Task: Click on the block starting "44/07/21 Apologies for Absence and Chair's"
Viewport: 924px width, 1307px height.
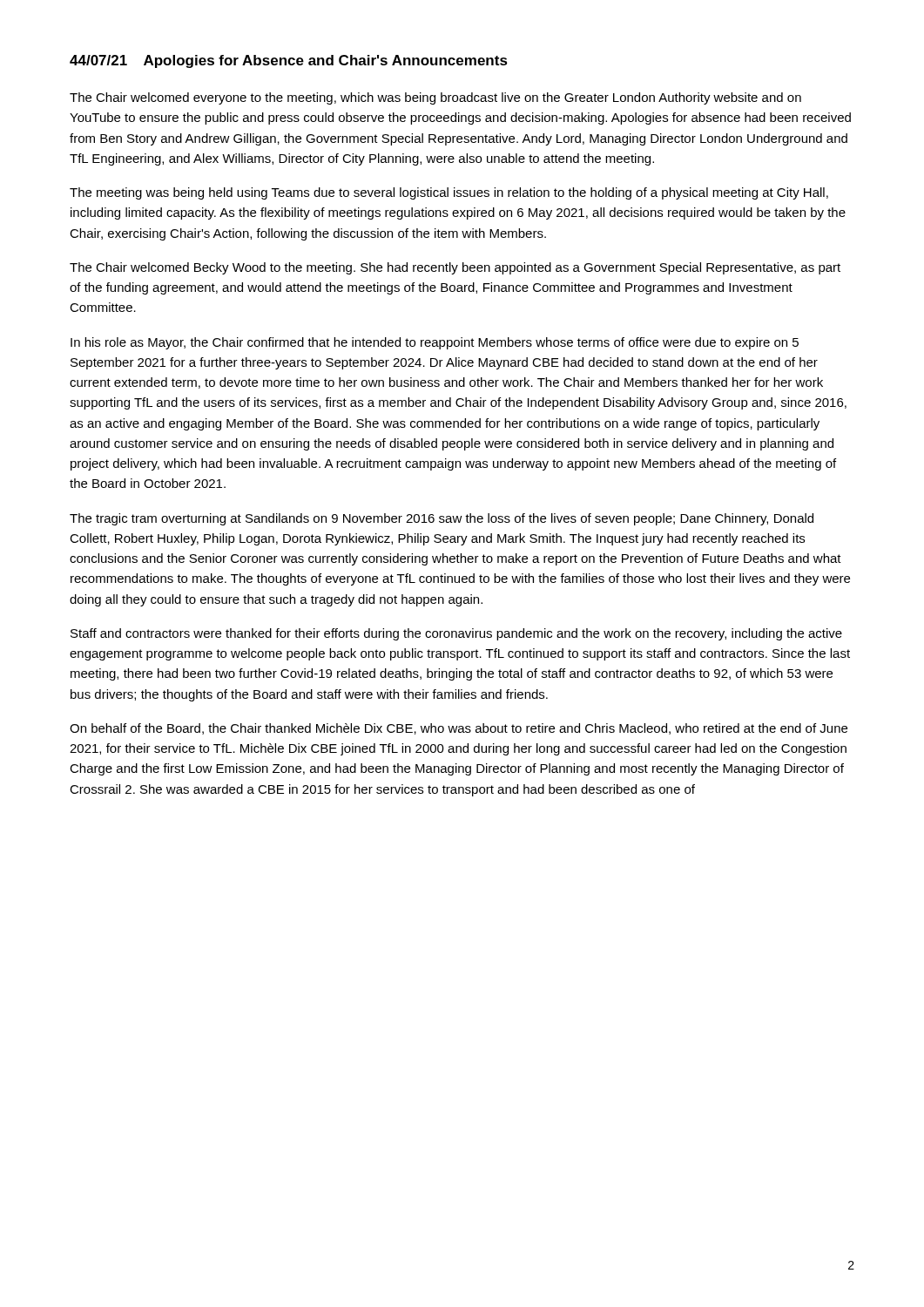Action: pos(289,61)
